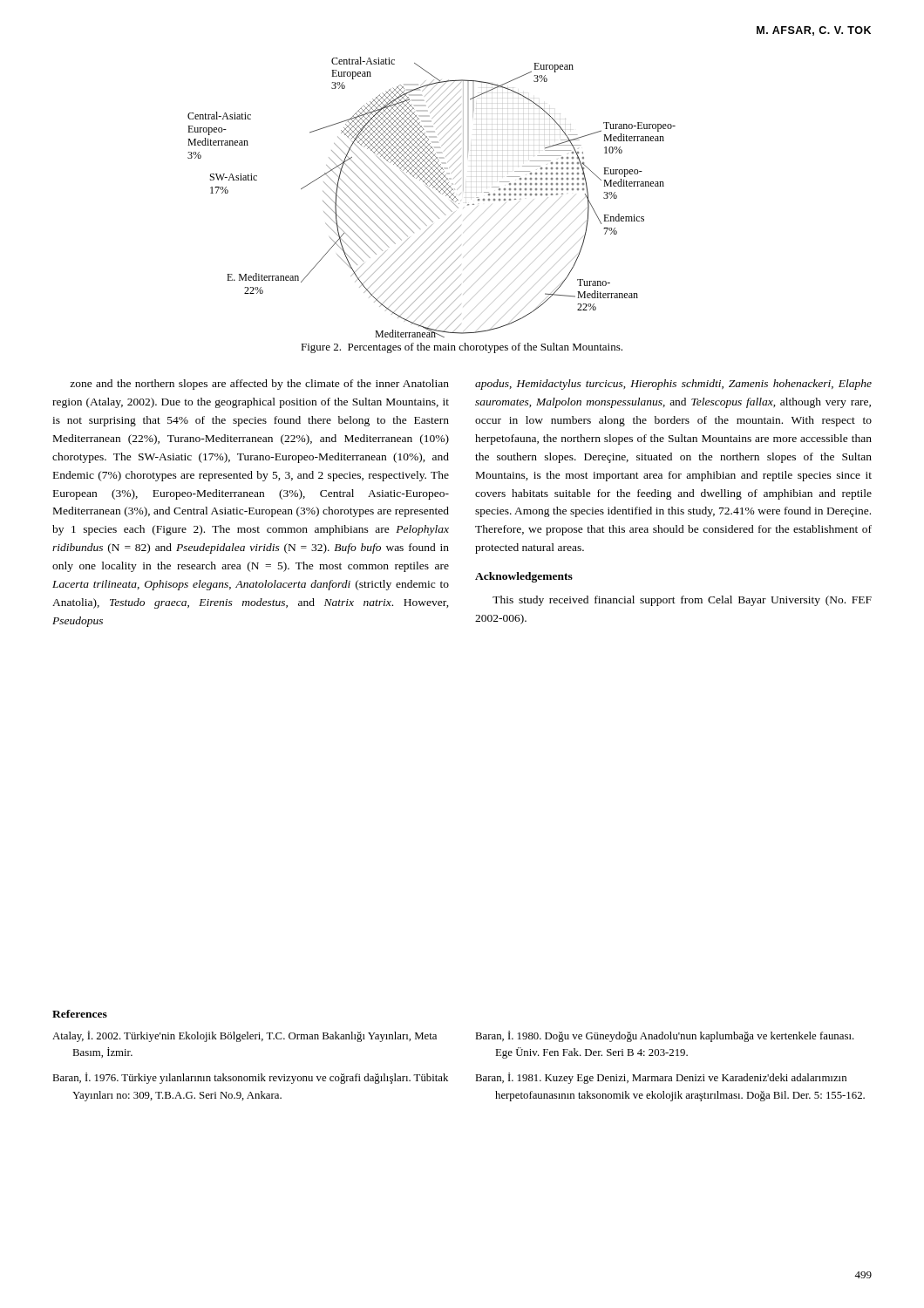Image resolution: width=924 pixels, height=1308 pixels.
Task: Find the text block with the text "zone and the northern"
Action: (x=251, y=503)
